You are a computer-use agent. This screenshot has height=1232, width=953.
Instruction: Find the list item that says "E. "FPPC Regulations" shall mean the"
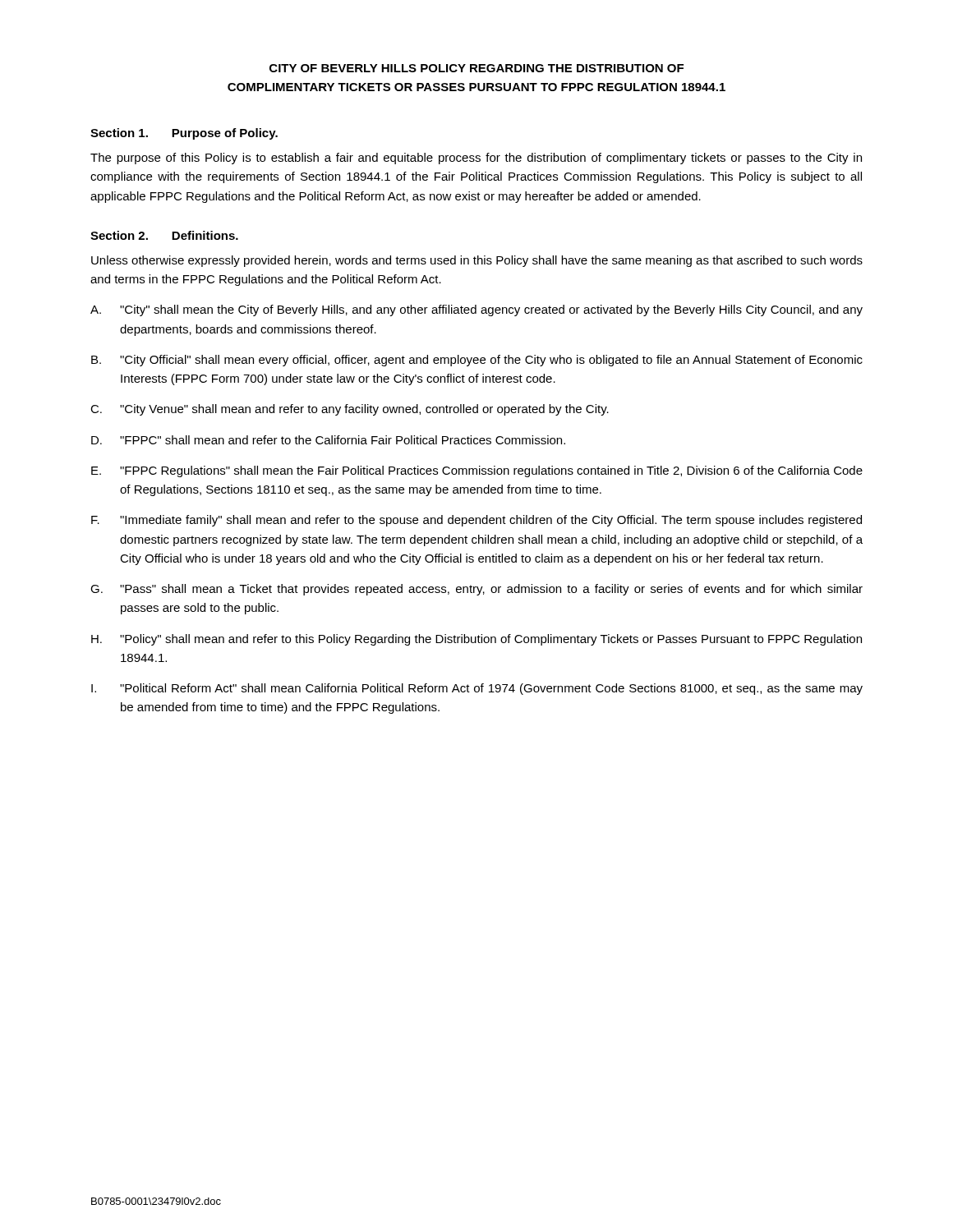[476, 480]
